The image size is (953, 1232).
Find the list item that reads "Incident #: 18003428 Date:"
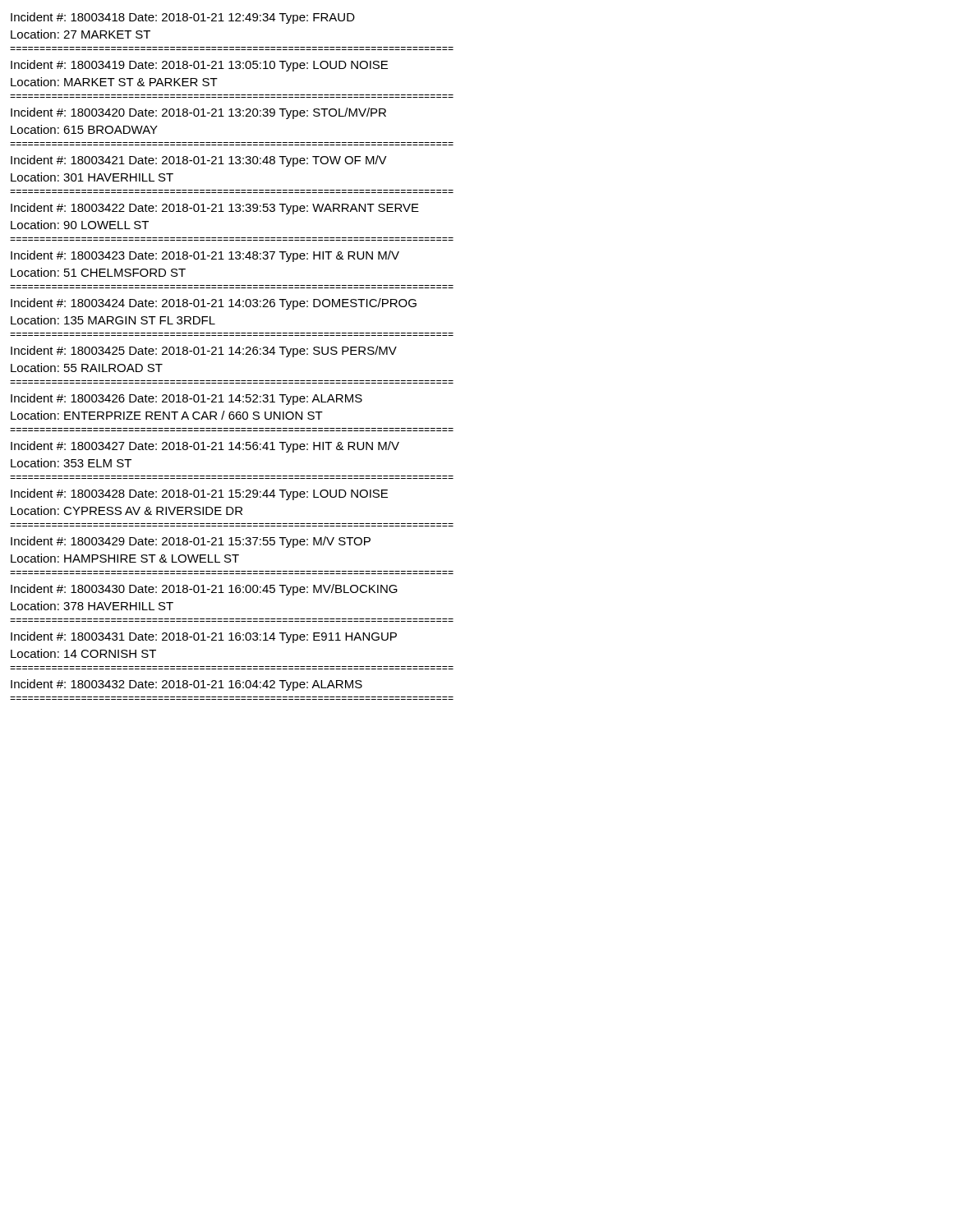(199, 494)
